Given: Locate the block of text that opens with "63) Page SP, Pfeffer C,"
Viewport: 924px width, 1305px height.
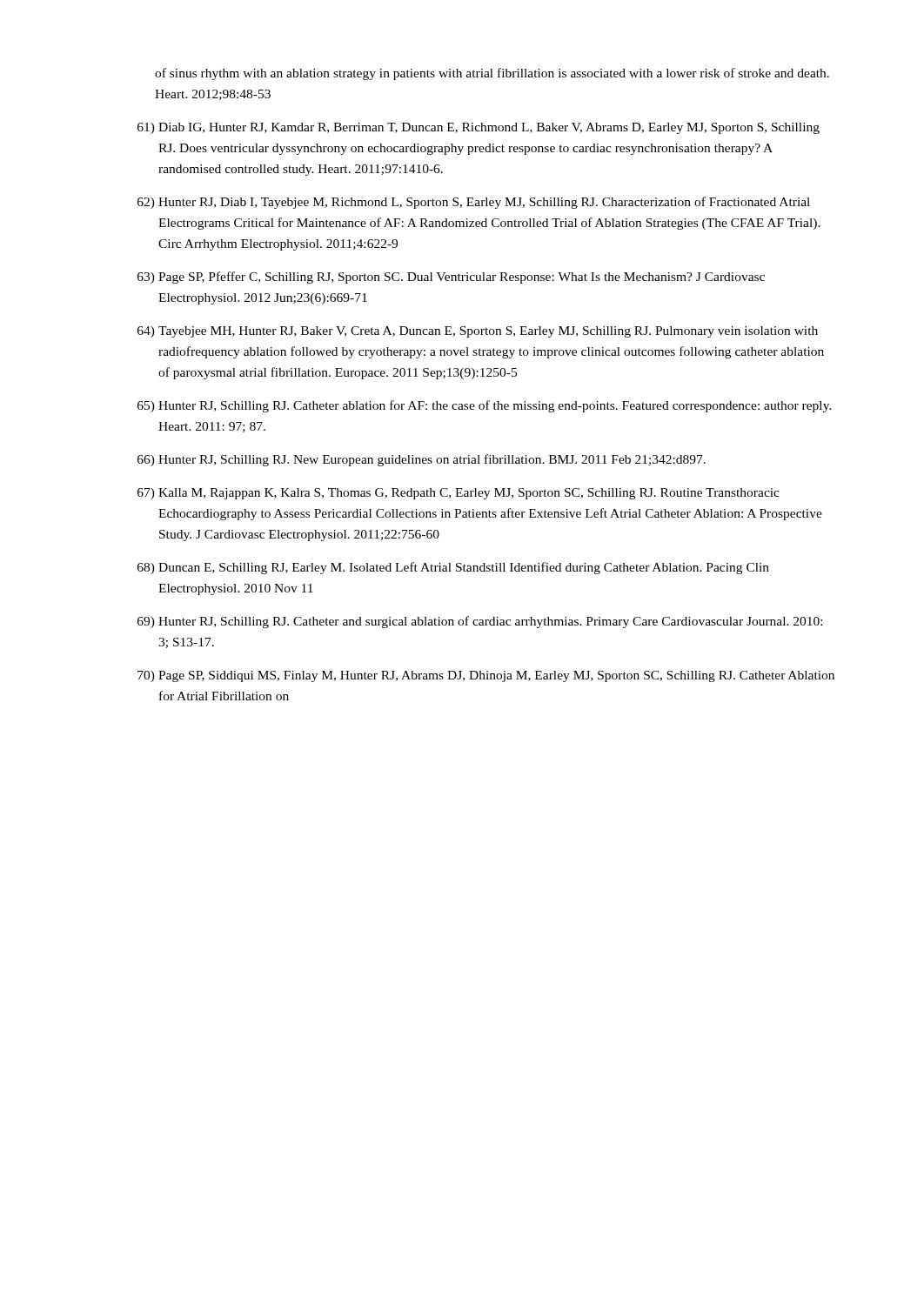Looking at the screenshot, I should pyautogui.click(x=475, y=287).
